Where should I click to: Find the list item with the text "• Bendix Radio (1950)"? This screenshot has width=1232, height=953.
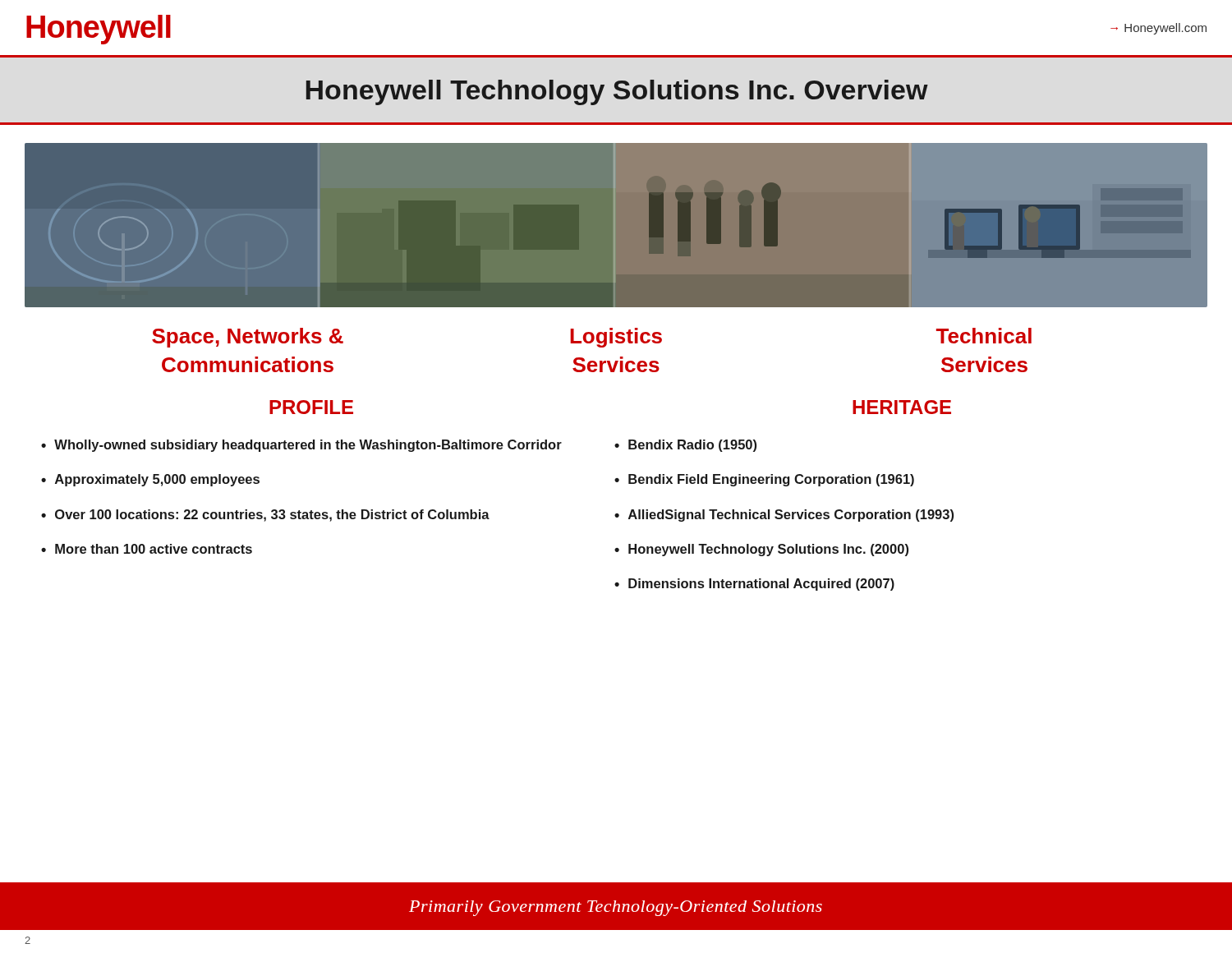click(x=686, y=446)
